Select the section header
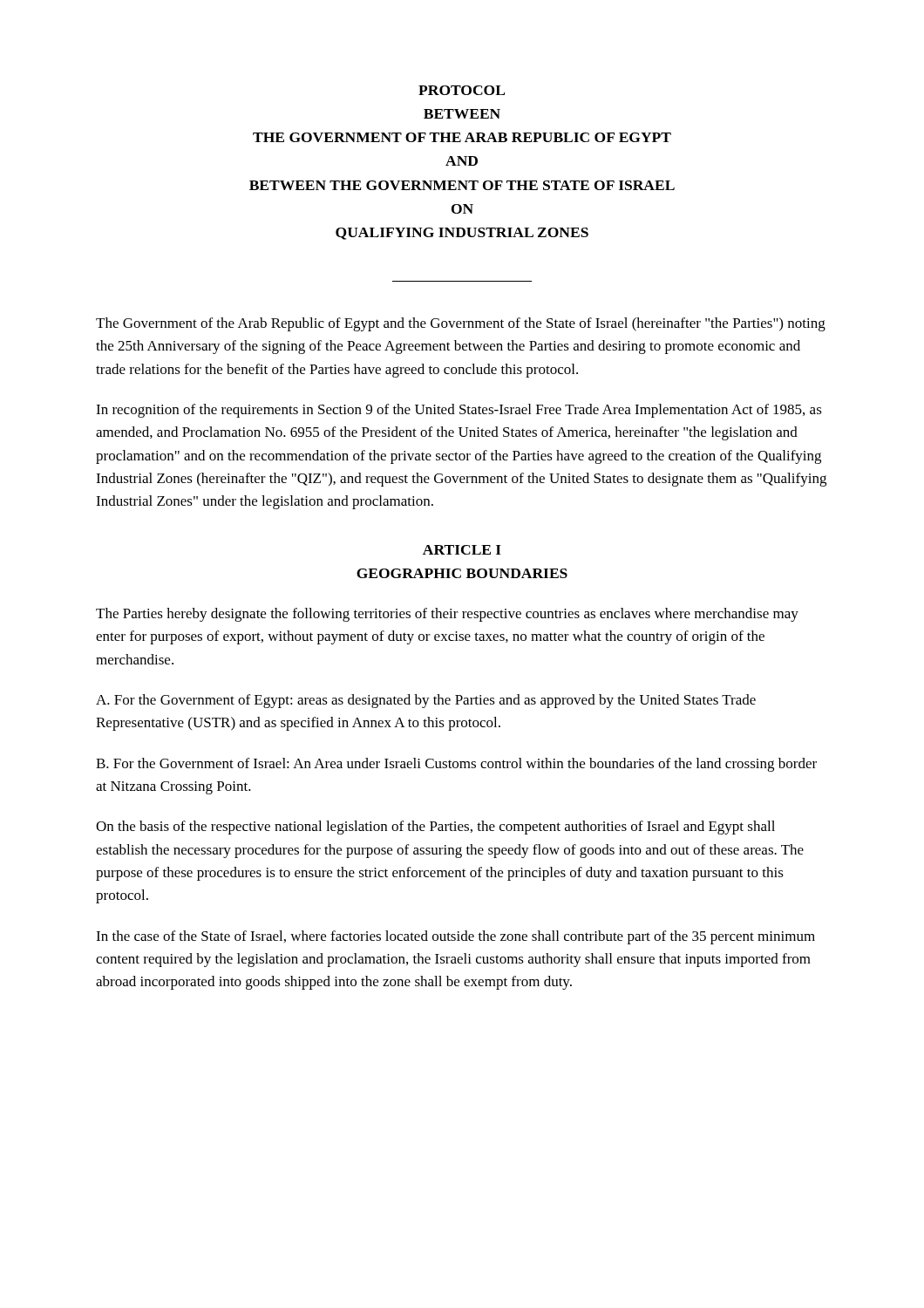 tap(462, 561)
